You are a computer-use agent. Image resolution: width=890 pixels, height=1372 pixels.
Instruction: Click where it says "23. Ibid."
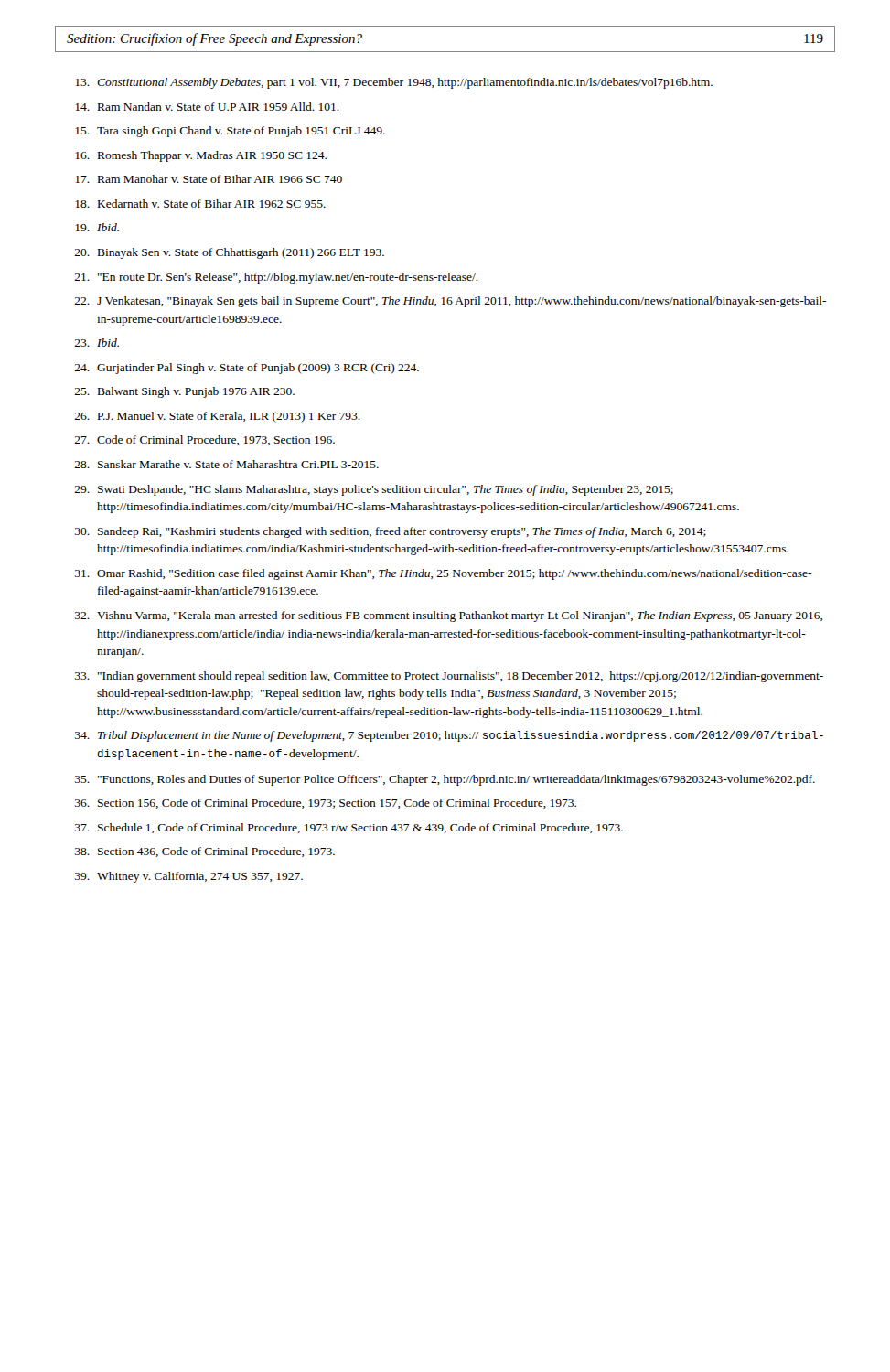(97, 343)
